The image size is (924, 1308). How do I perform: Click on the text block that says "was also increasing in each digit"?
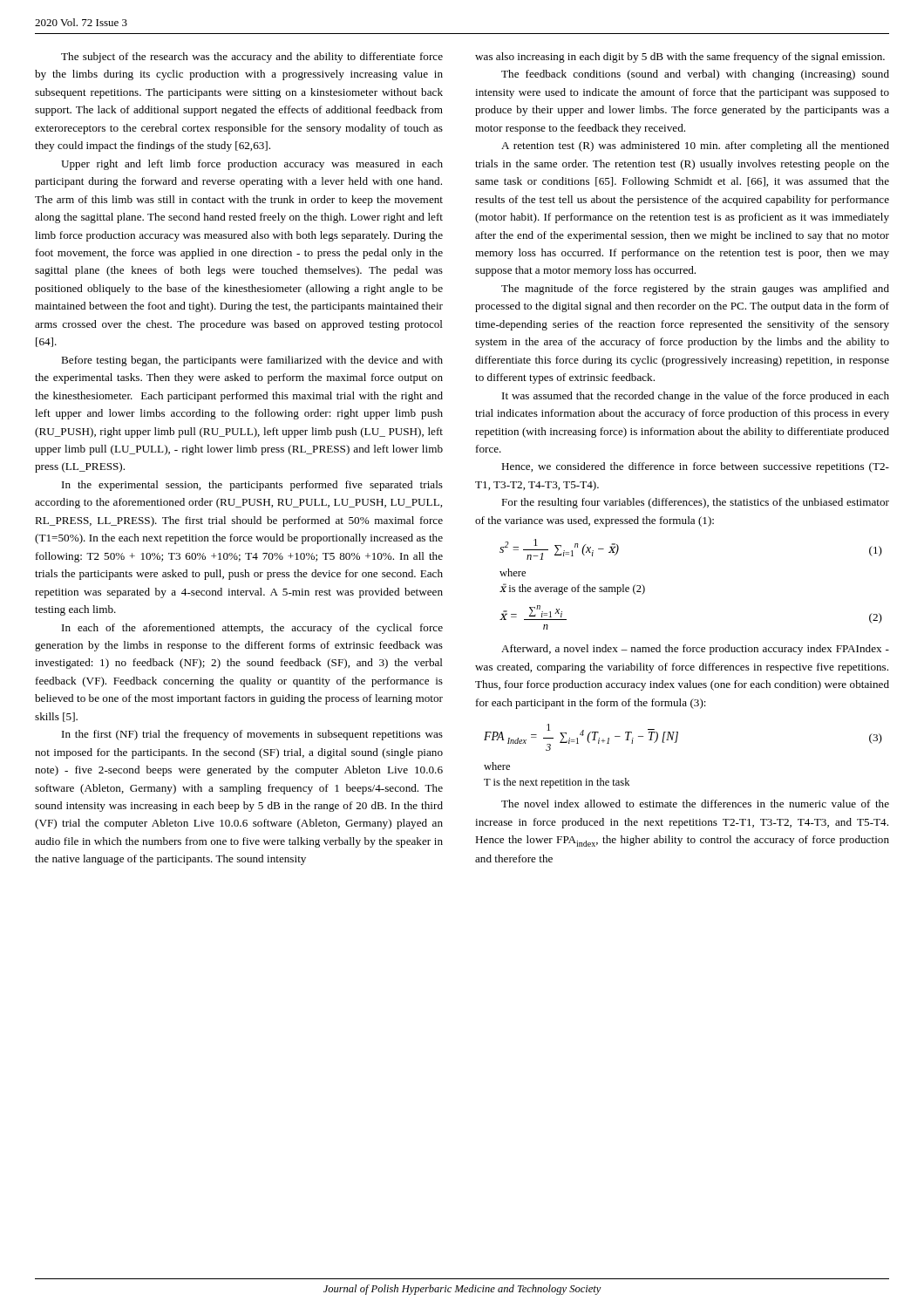(x=682, y=57)
